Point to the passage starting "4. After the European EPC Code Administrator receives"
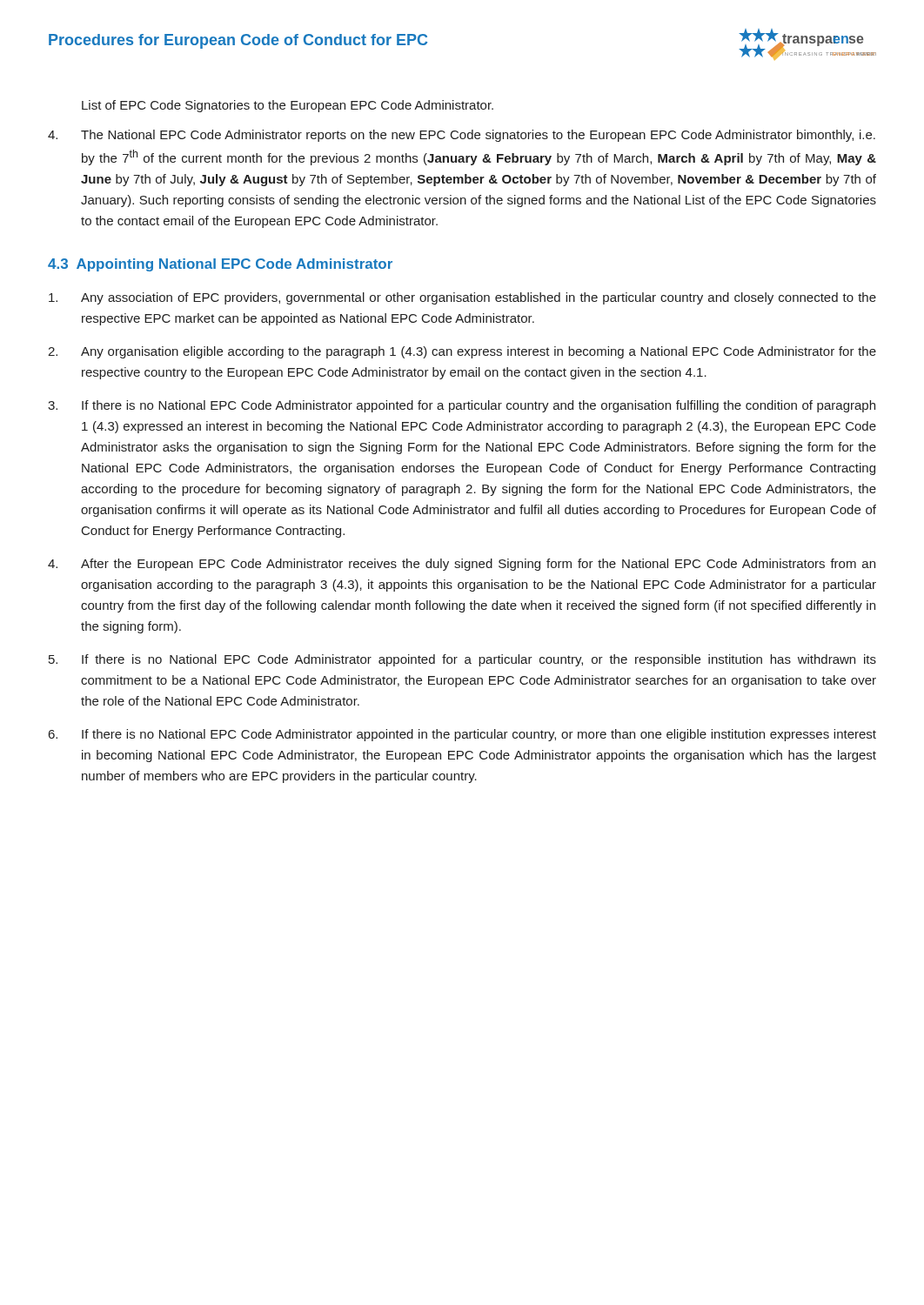Screen dimensions: 1305x924 coord(462,595)
